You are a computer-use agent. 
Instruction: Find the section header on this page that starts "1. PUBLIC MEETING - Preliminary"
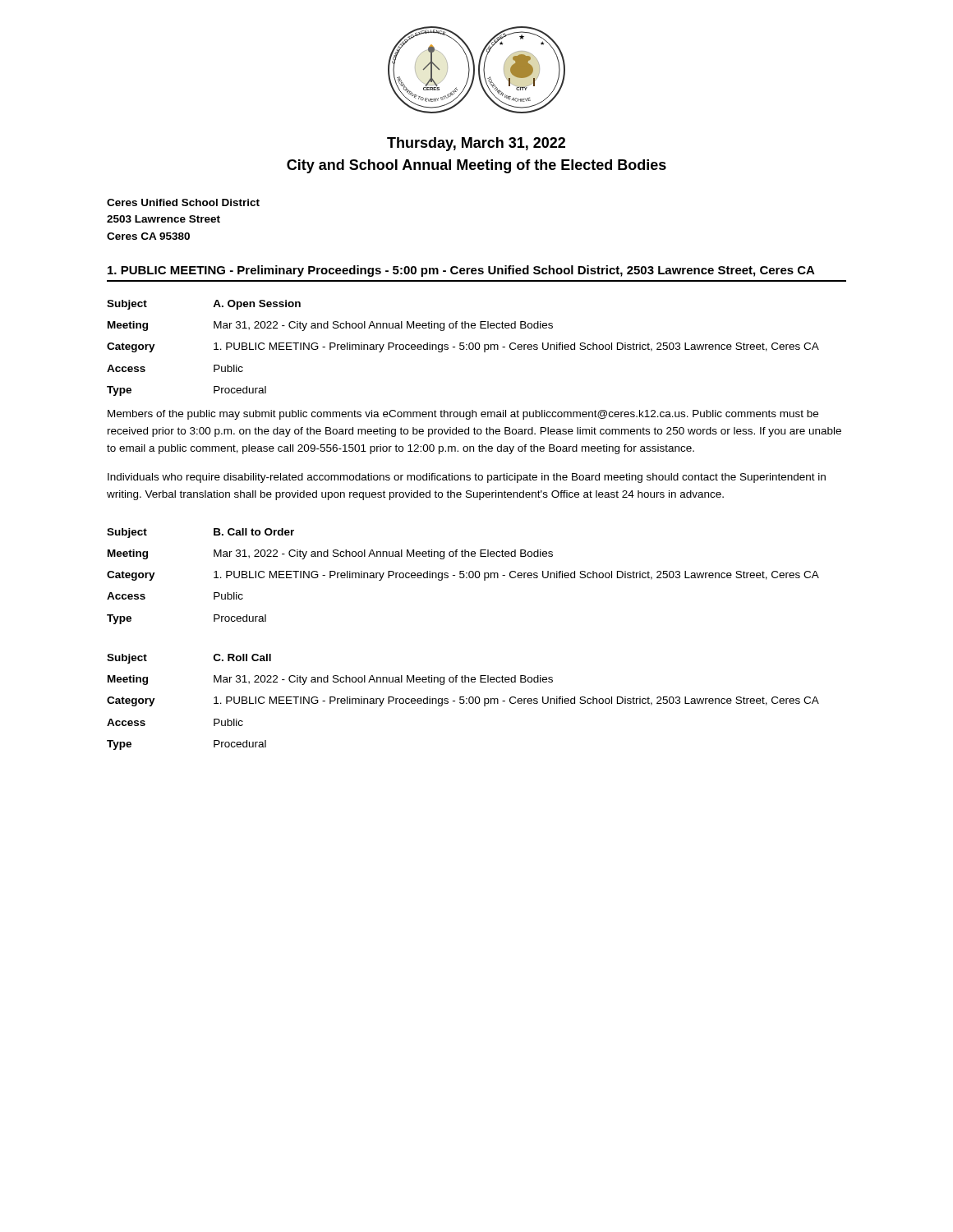461,270
